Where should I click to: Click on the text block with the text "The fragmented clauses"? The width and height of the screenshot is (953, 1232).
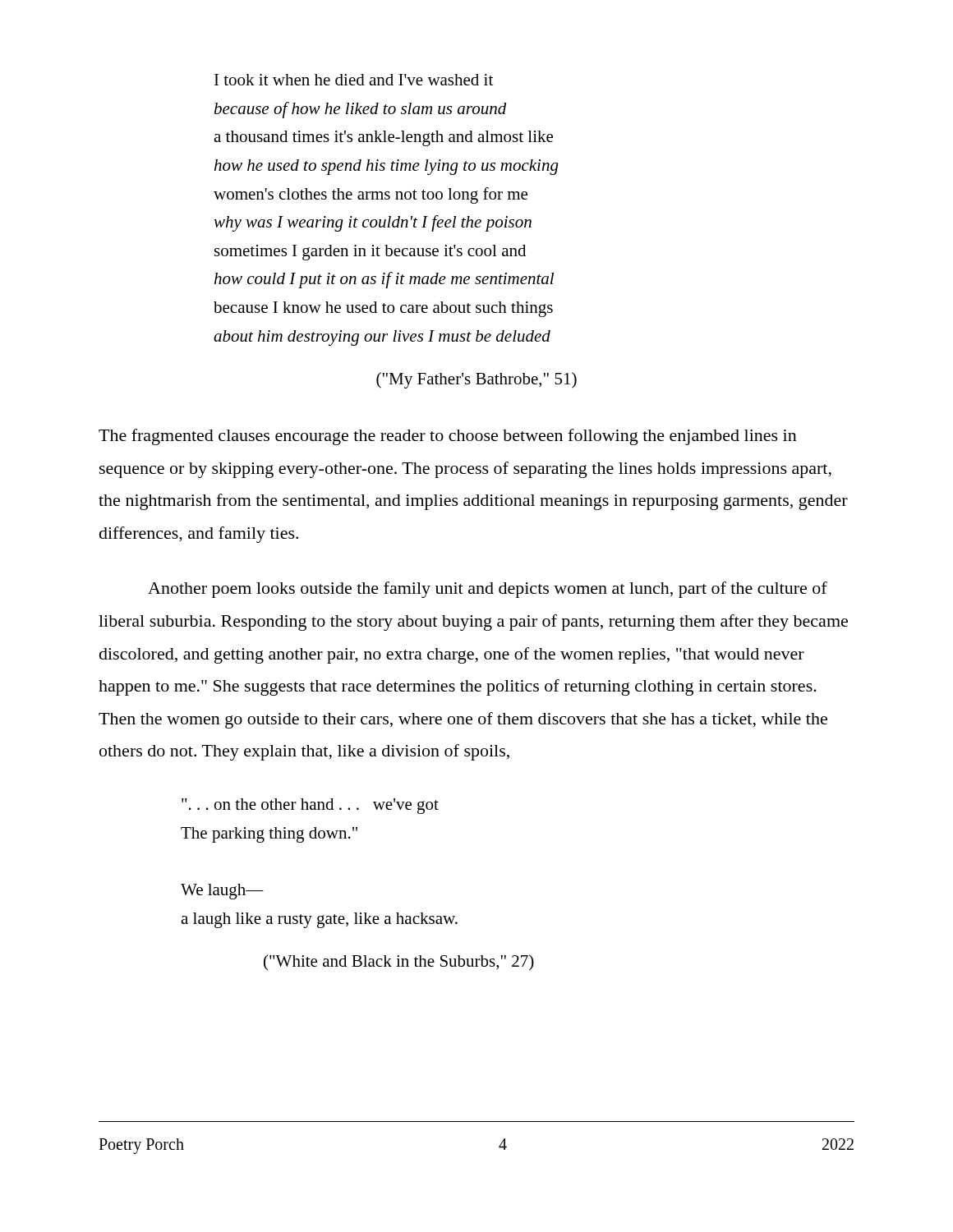click(476, 484)
